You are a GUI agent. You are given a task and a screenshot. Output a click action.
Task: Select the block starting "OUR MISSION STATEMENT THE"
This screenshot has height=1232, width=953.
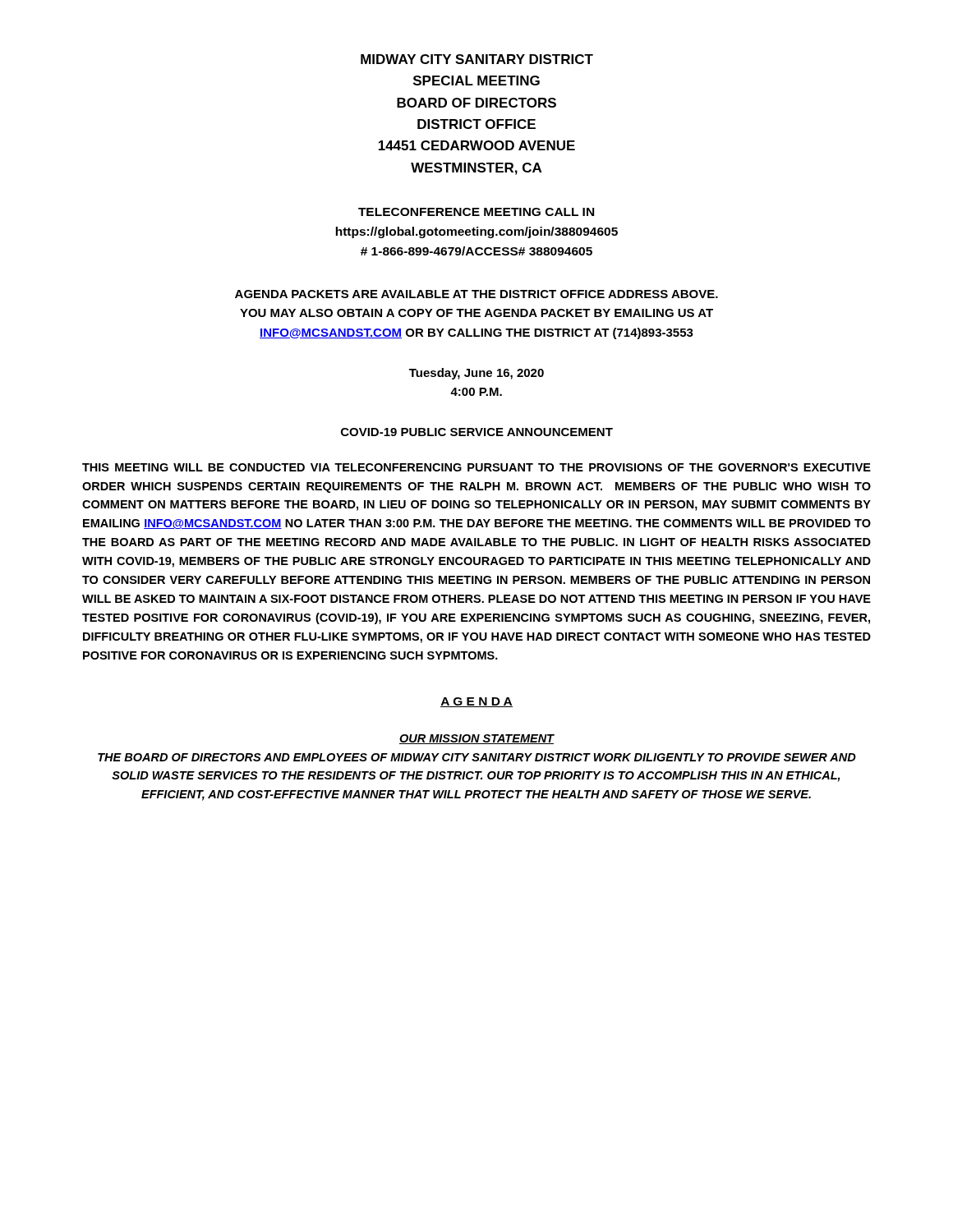(x=476, y=766)
